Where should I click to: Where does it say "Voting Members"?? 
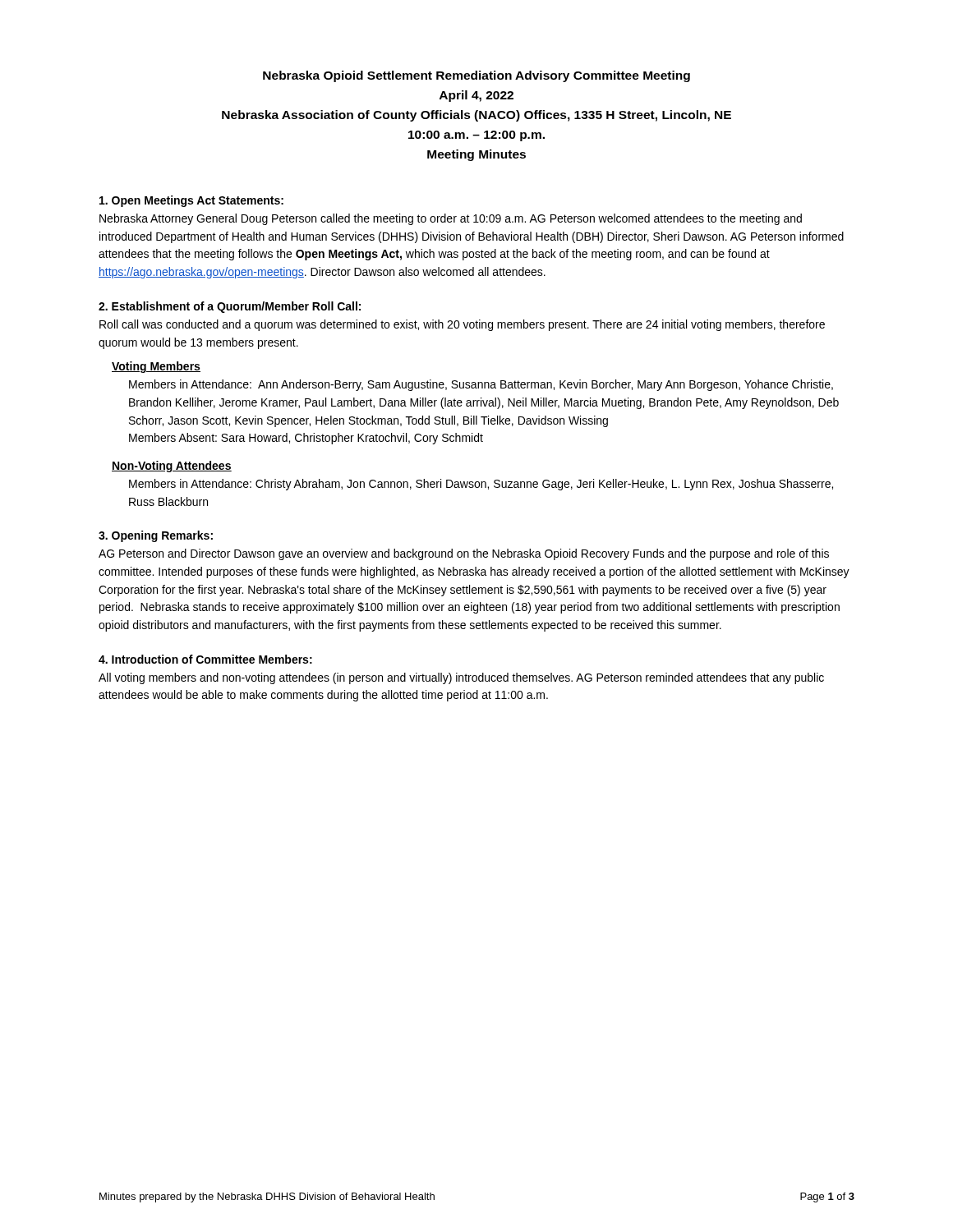156,366
